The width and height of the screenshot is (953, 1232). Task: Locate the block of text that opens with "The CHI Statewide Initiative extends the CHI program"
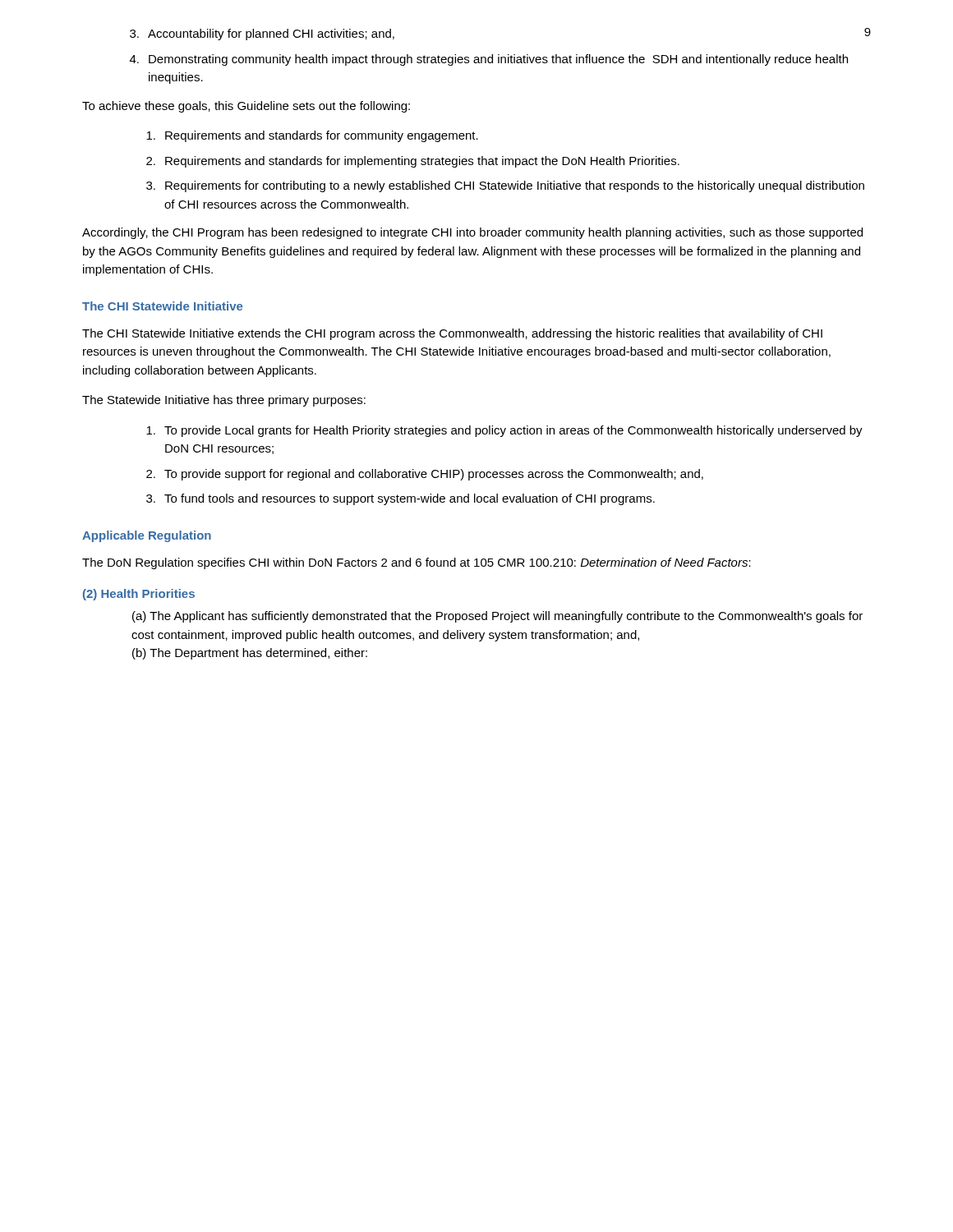(x=457, y=351)
